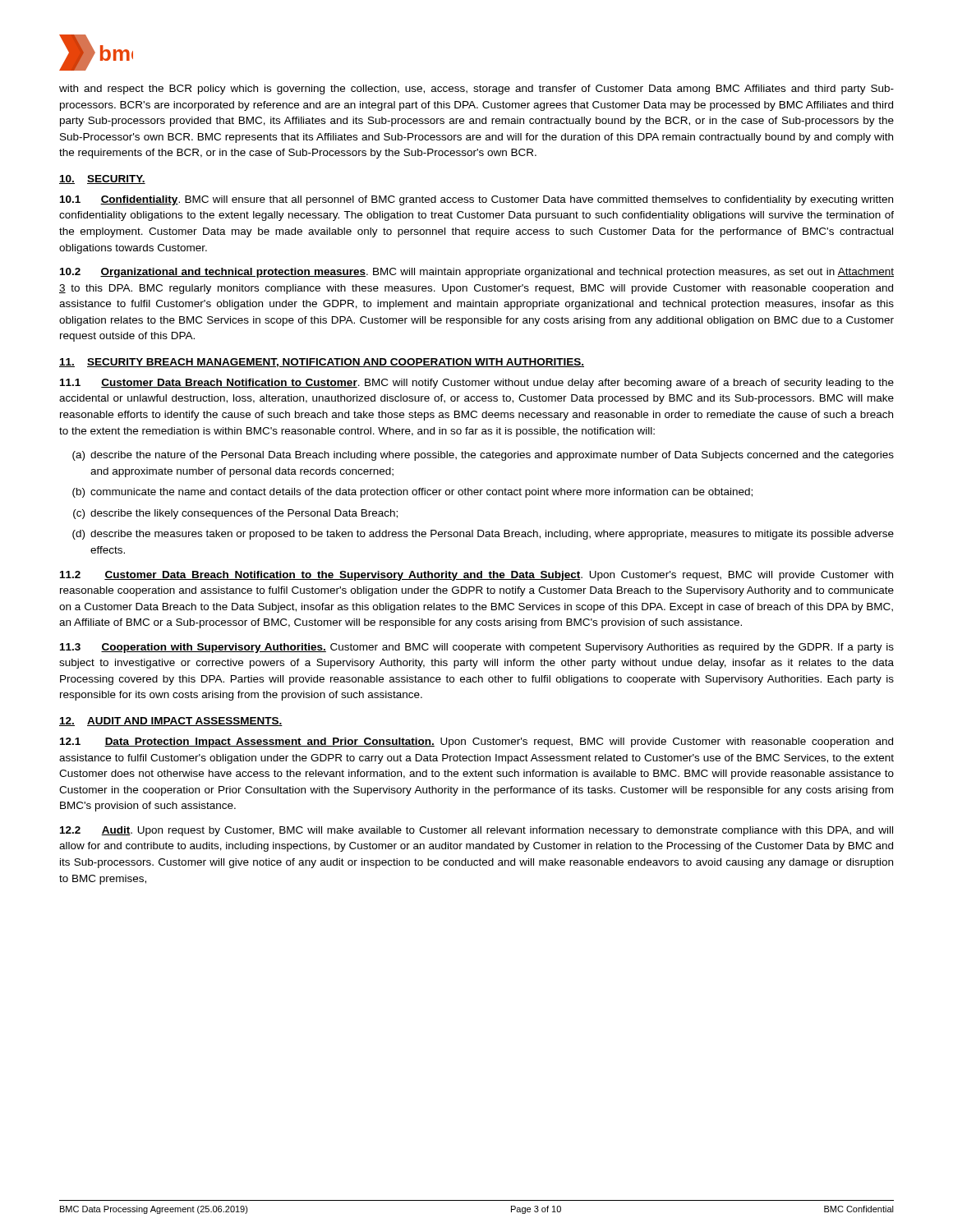Select the list item with the text "(c) describe the likely consequences of the Personal"
Image resolution: width=953 pixels, height=1232 pixels.
pos(235,514)
